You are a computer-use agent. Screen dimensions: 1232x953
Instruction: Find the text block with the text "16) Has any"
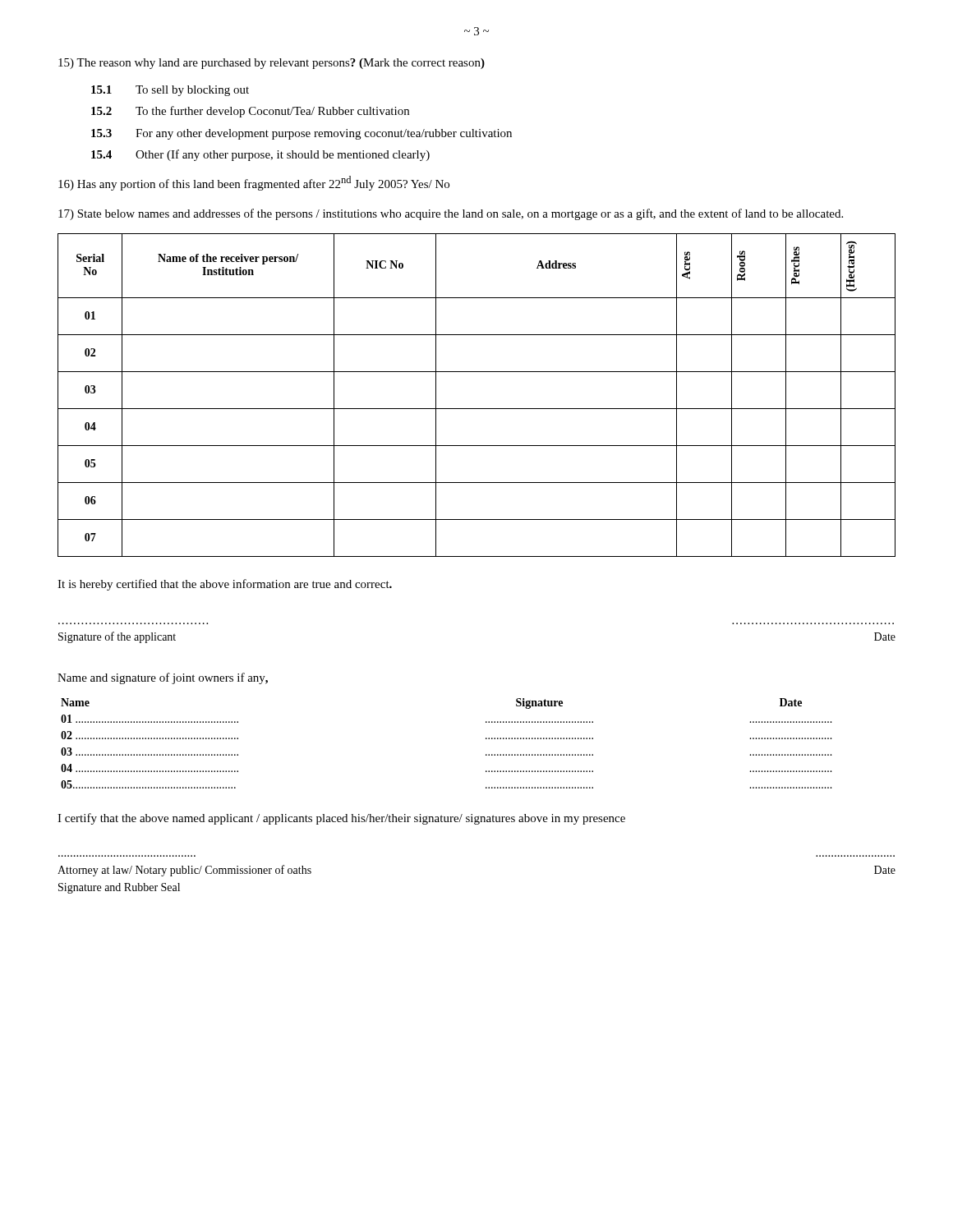[254, 182]
